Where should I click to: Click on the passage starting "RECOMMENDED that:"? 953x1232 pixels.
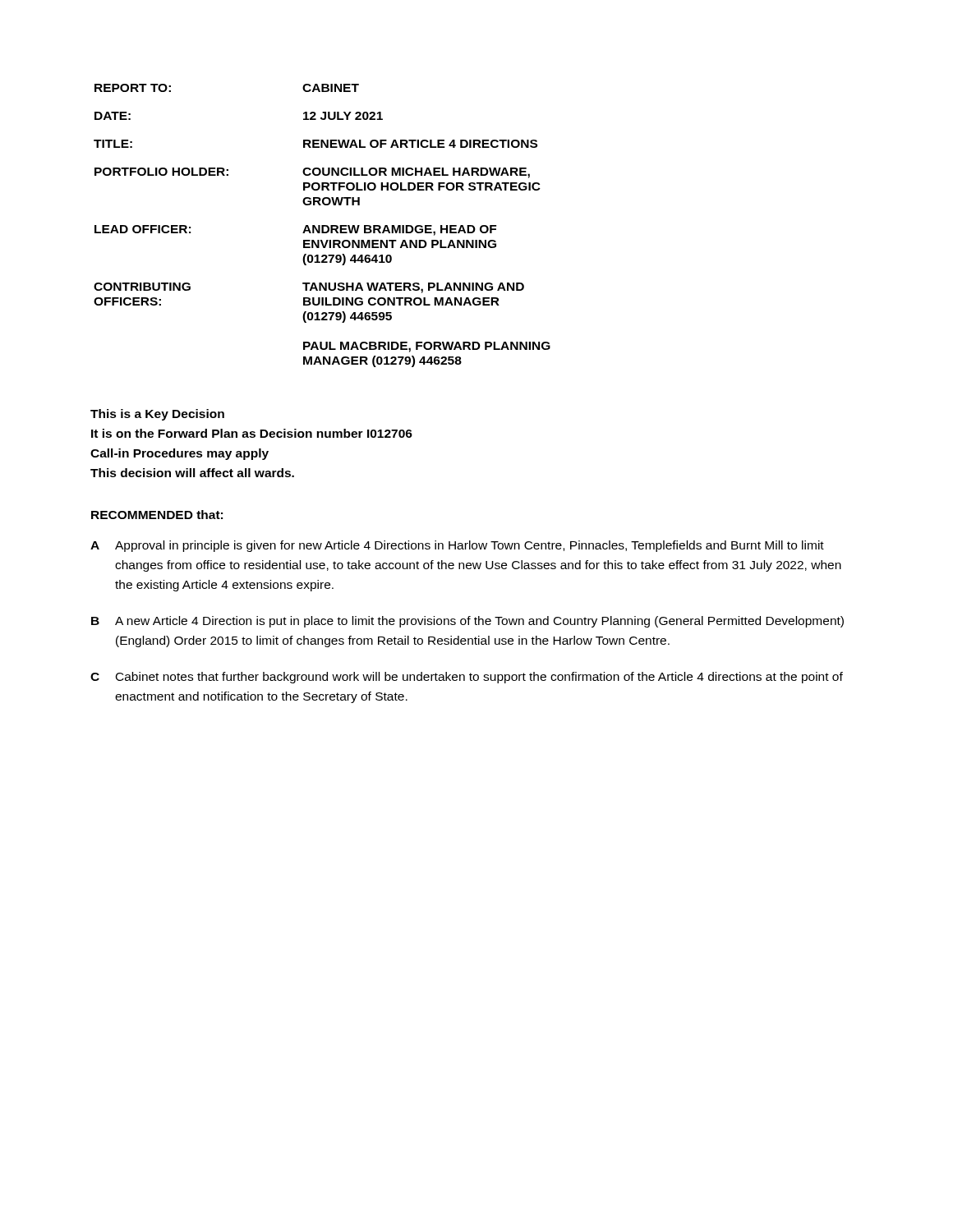(x=157, y=515)
